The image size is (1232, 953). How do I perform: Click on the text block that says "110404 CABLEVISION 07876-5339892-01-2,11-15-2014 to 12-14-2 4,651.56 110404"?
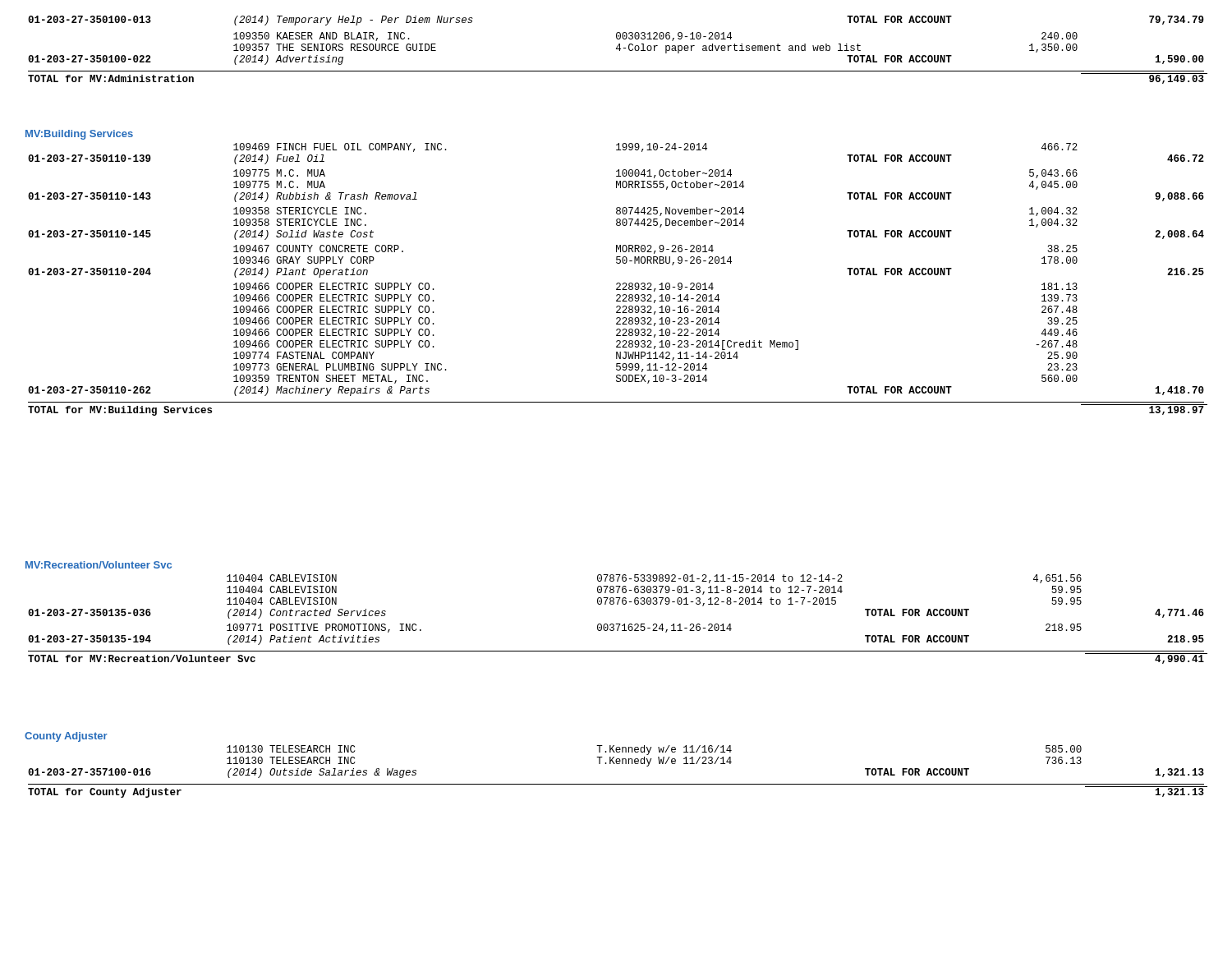pos(616,619)
